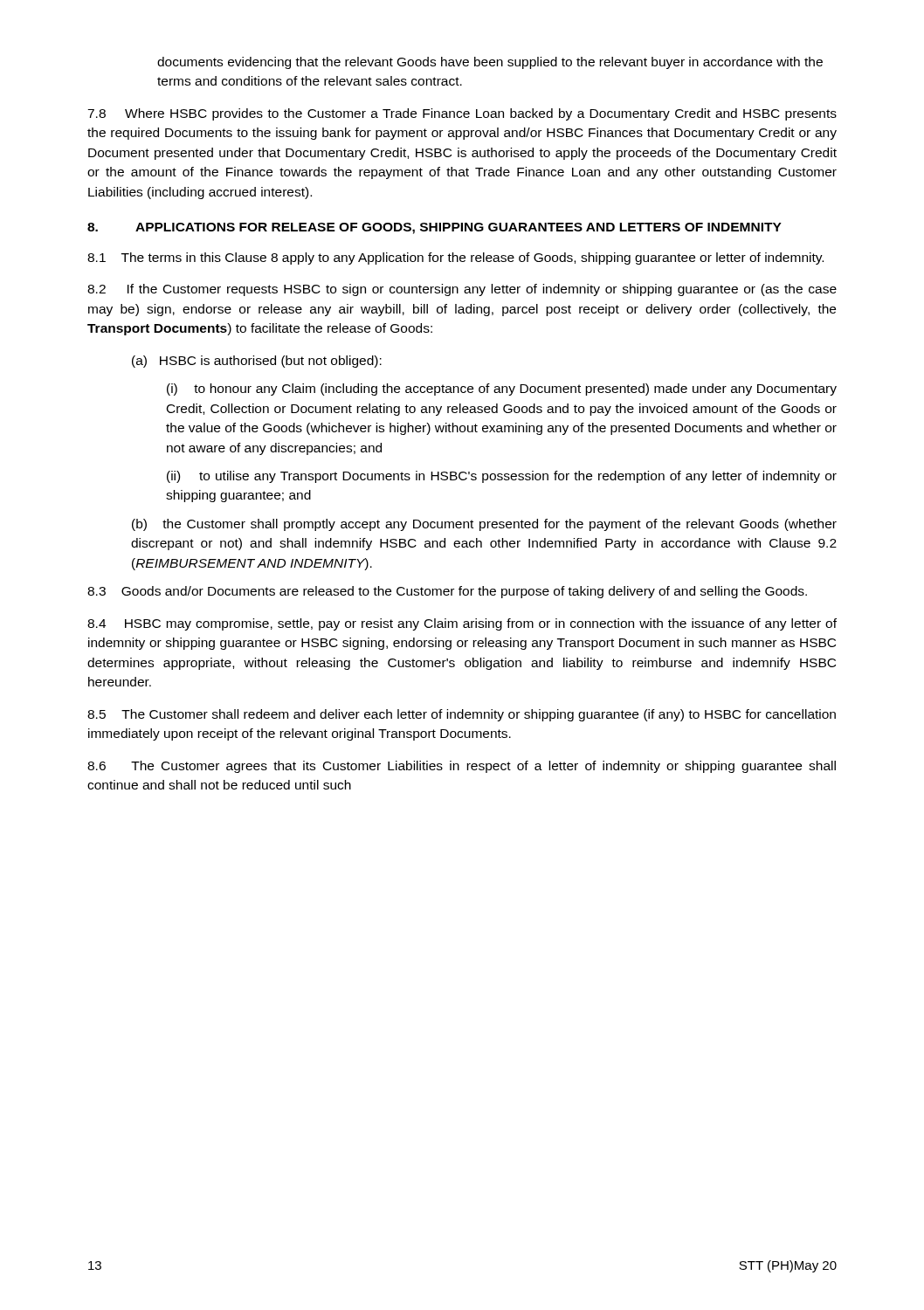Point to the passage starting "(i) to honour any Claim (including the acceptance"
The image size is (924, 1310).
point(501,418)
